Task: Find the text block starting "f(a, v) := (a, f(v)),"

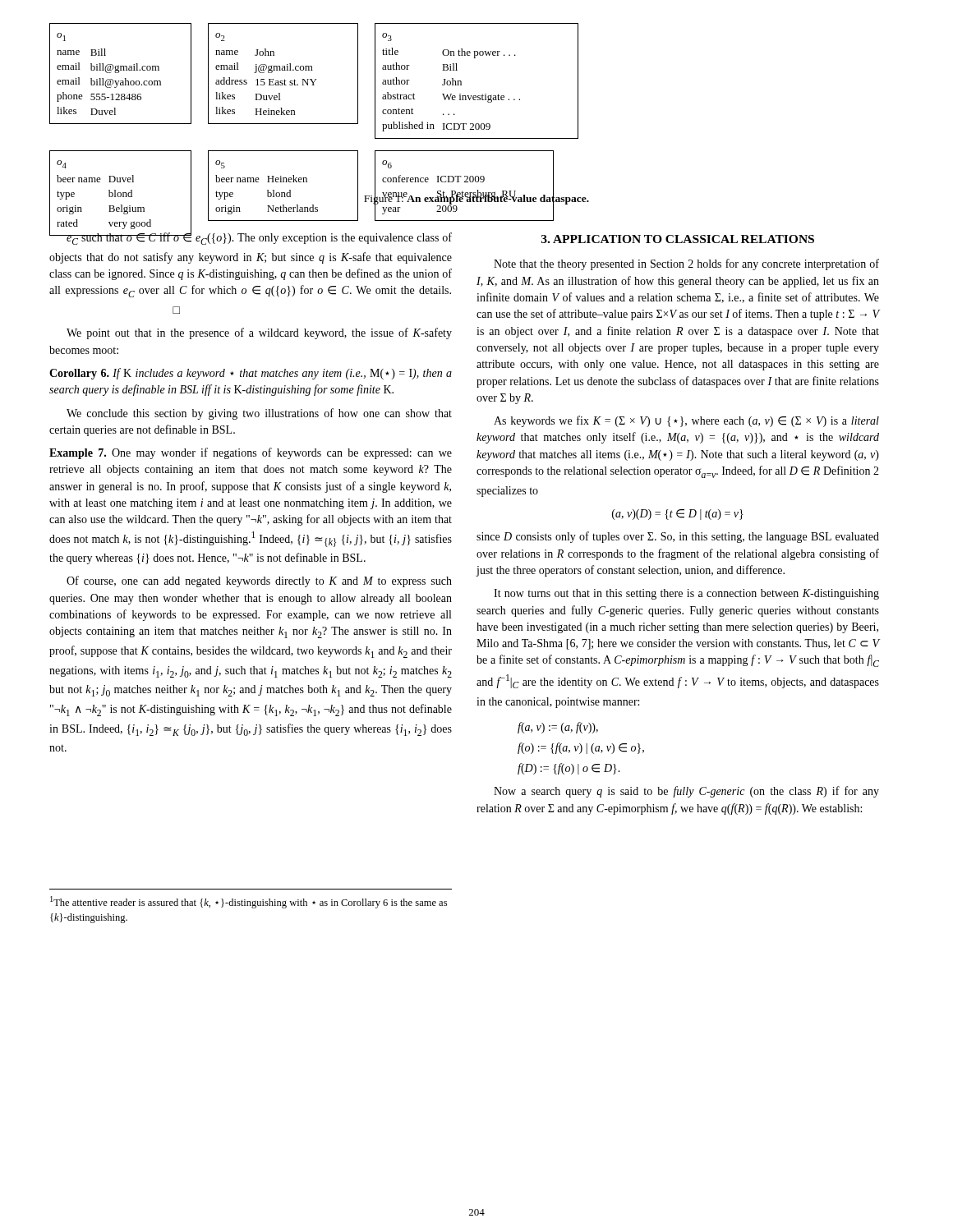Action: [581, 748]
